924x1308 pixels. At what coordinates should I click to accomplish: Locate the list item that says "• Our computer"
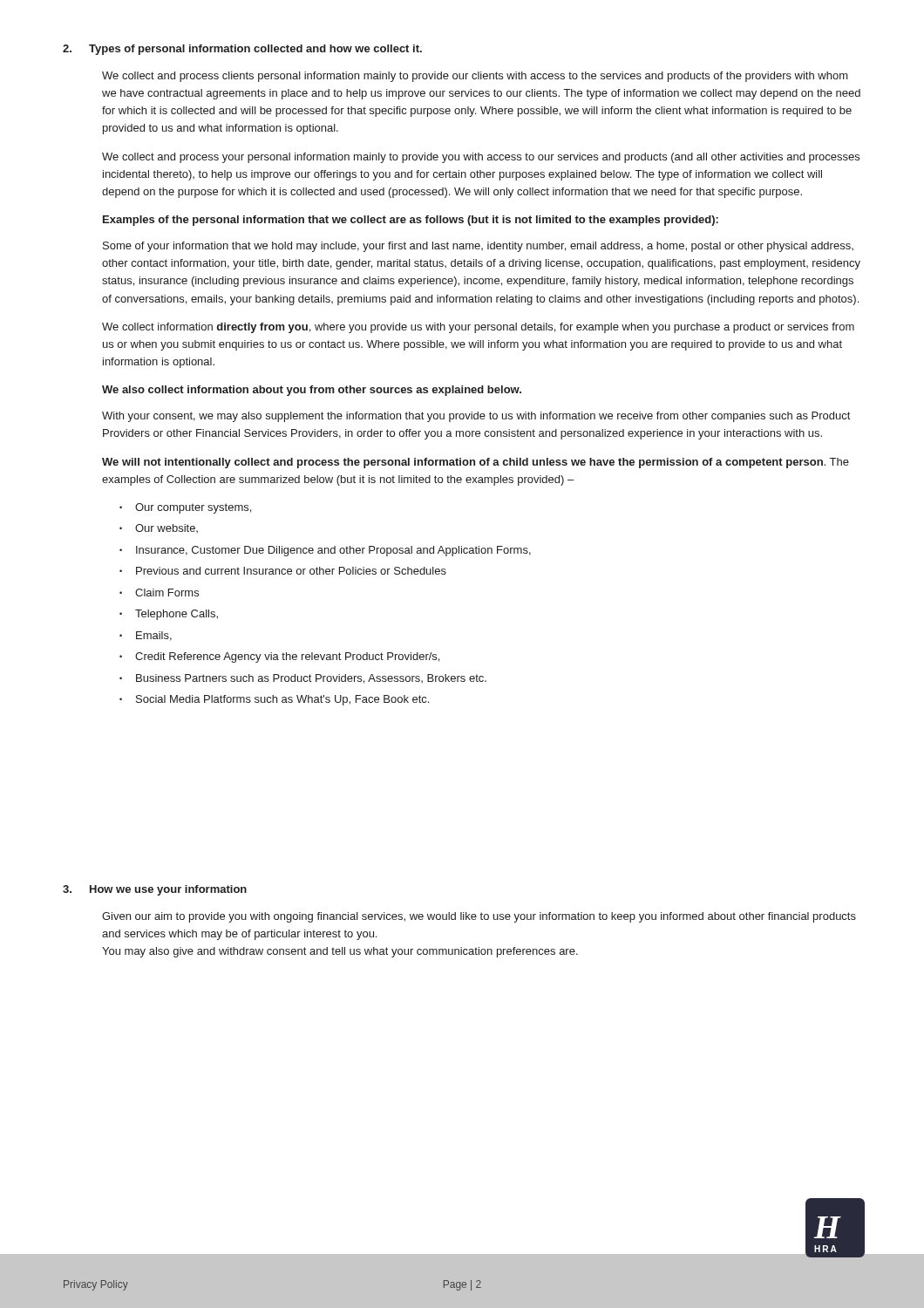(186, 507)
